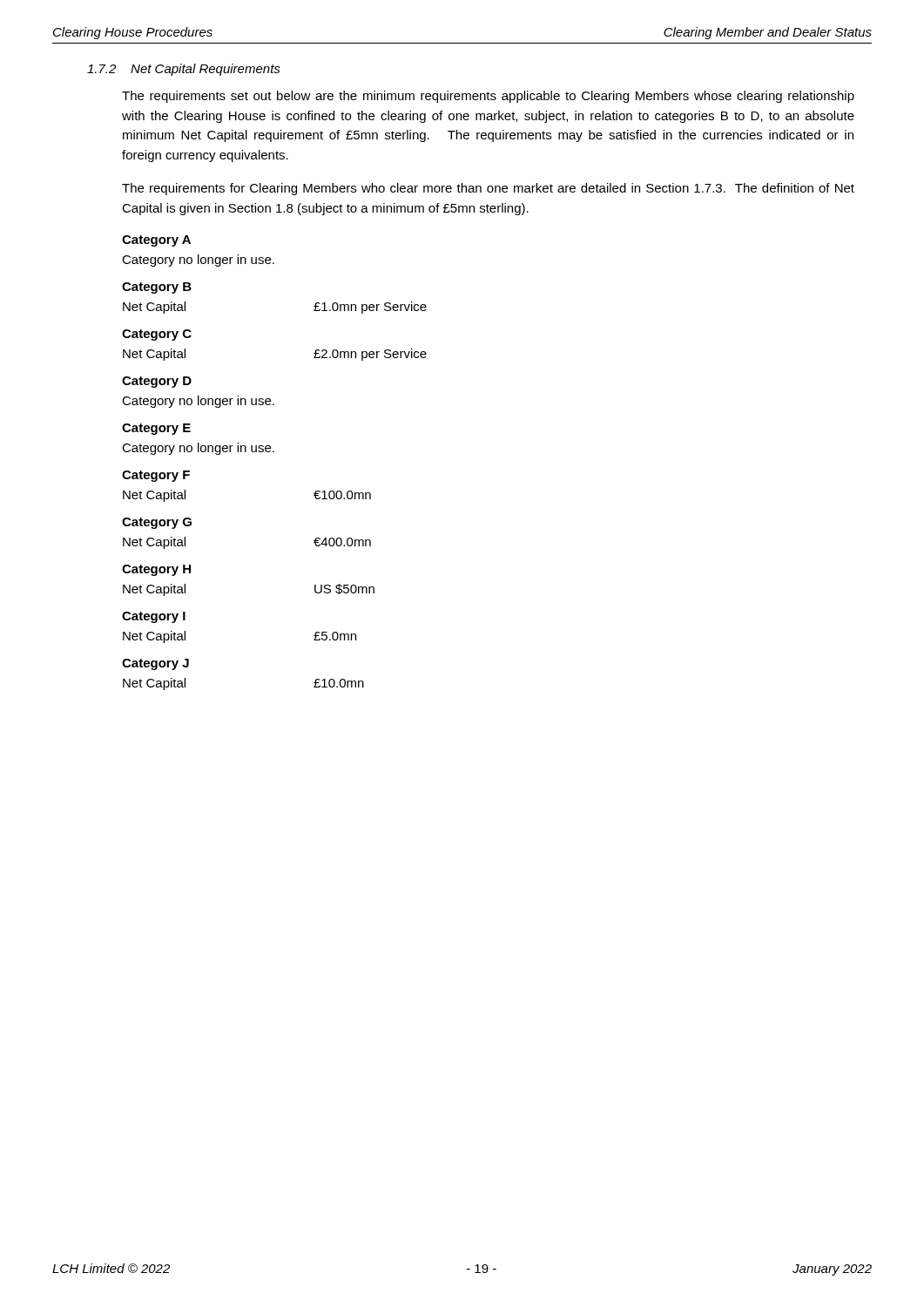924x1307 pixels.
Task: Point to "Category G"
Action: [157, 521]
